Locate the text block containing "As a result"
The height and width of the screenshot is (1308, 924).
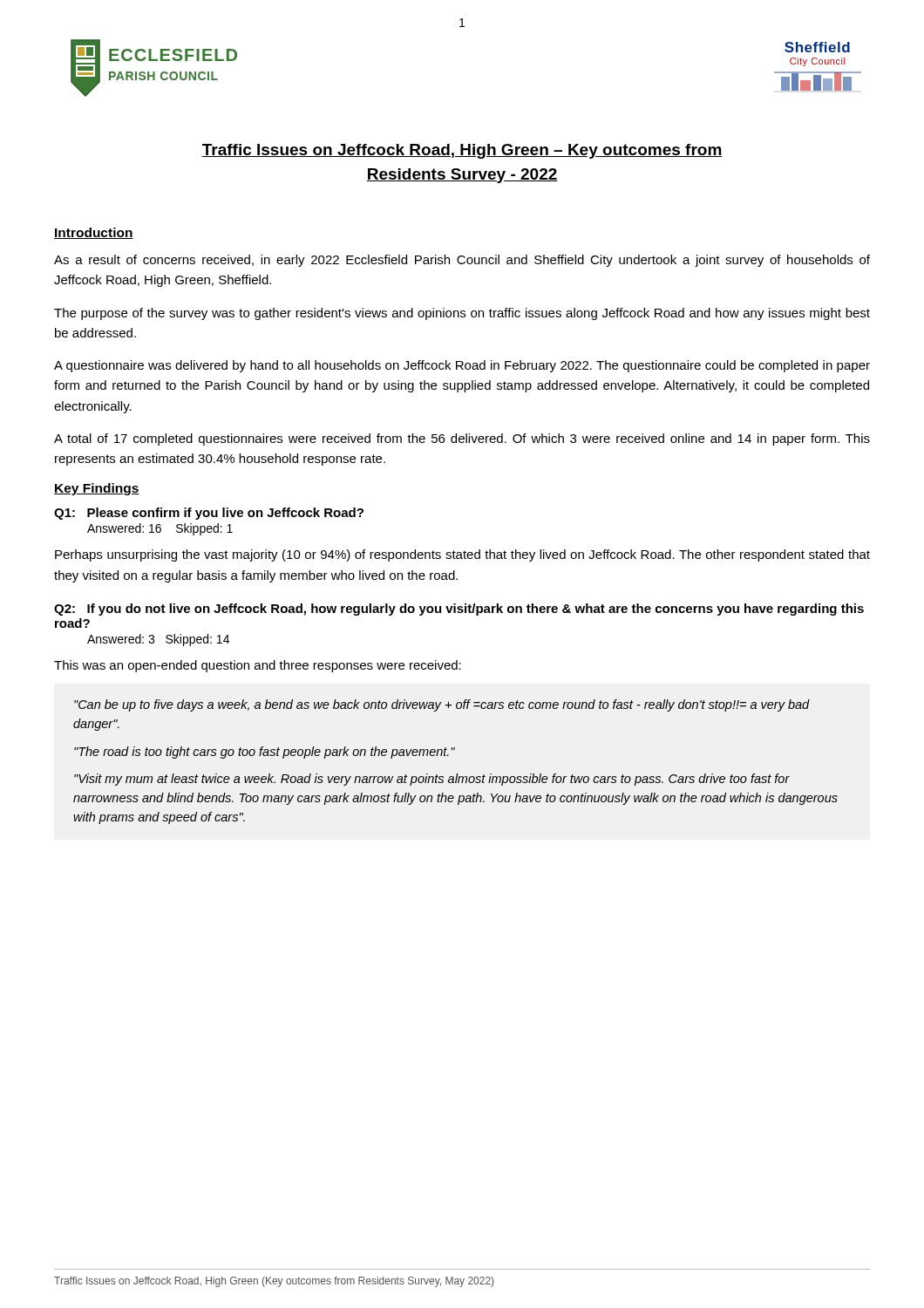[462, 270]
